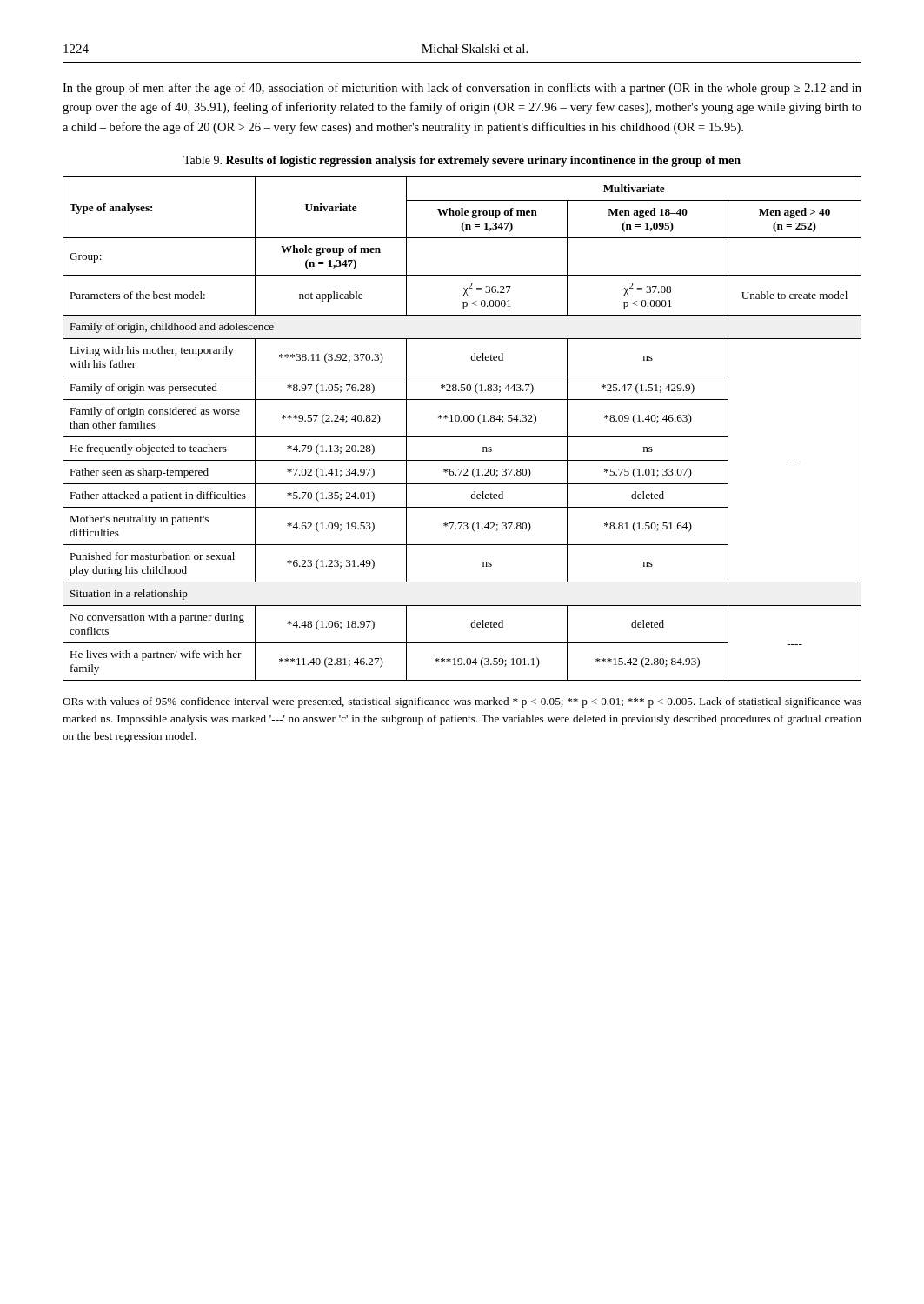Where is the caption that starts "Table 9. Results of logistic regression analysis for"?
The height and width of the screenshot is (1304, 924).
pos(462,161)
